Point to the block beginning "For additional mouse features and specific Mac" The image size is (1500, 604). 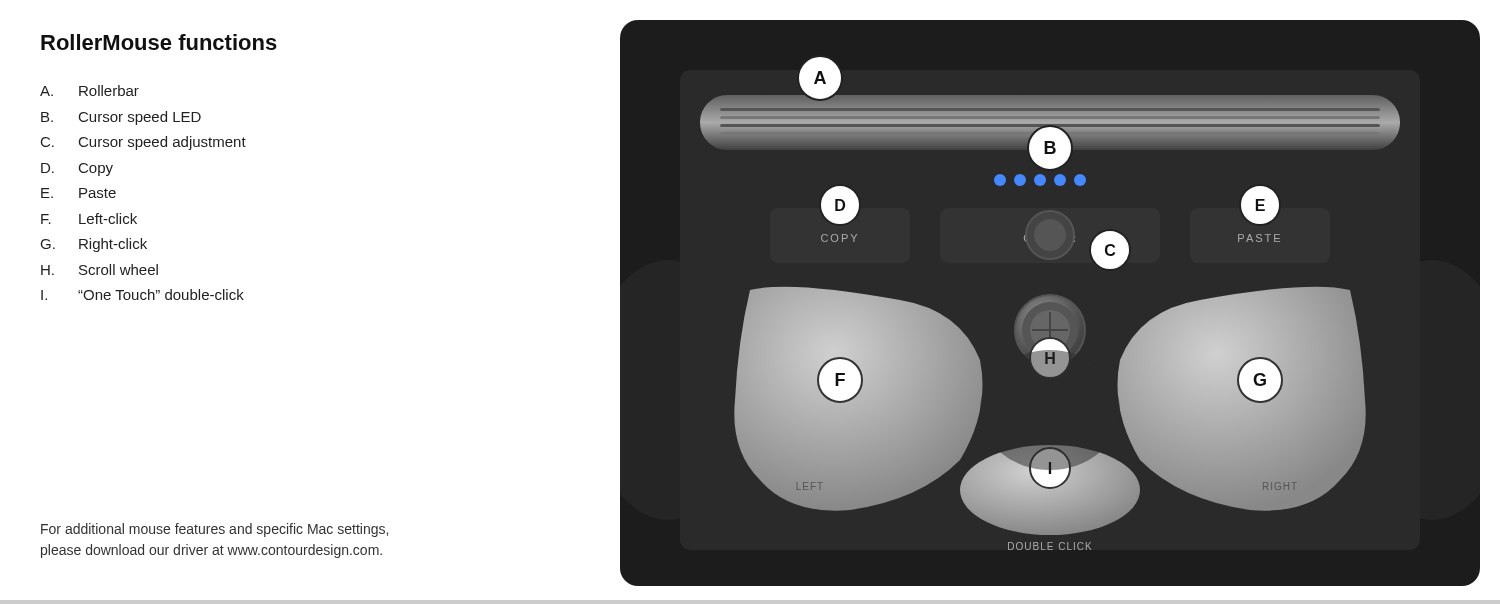click(215, 539)
